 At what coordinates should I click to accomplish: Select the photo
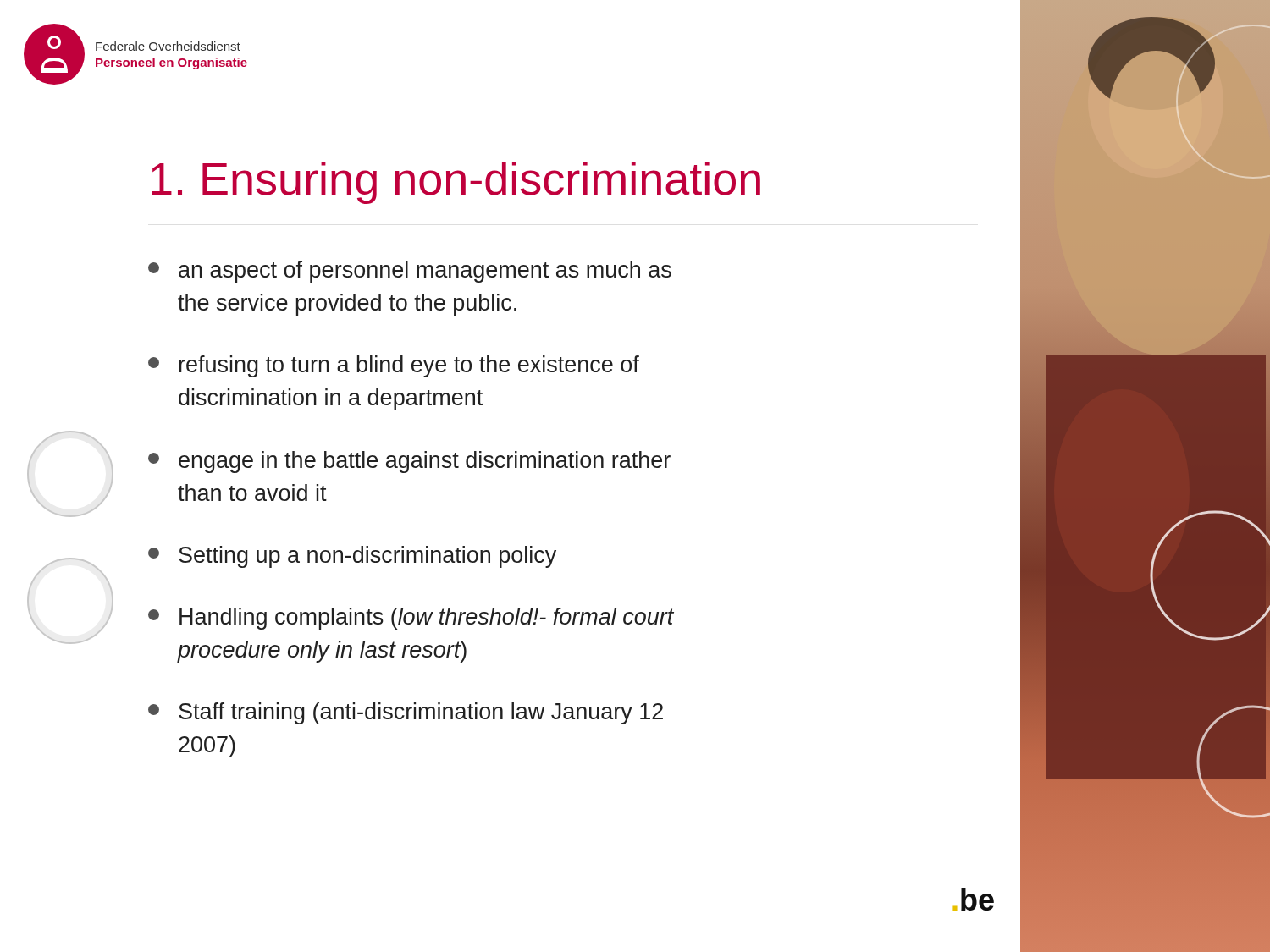1145,476
